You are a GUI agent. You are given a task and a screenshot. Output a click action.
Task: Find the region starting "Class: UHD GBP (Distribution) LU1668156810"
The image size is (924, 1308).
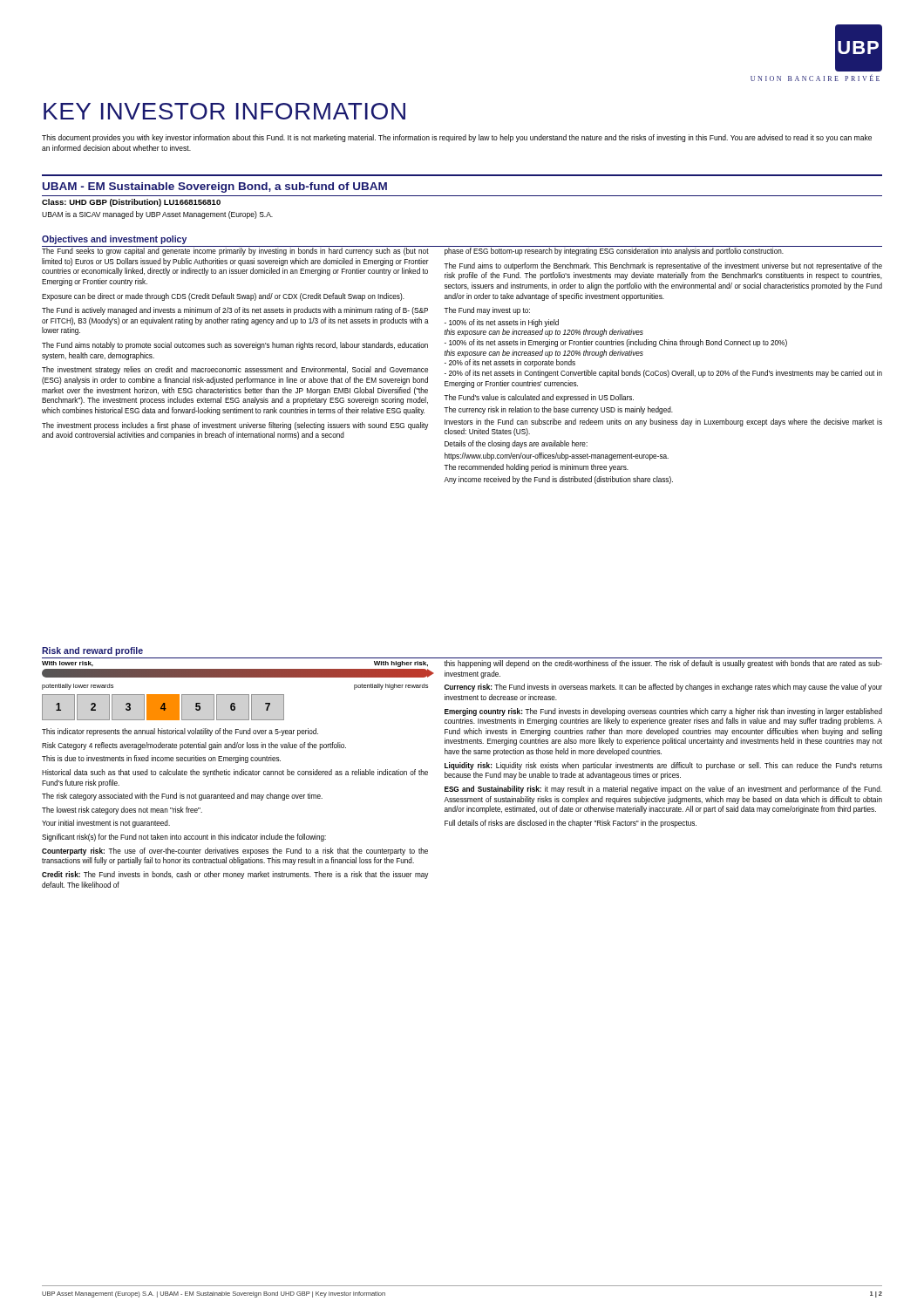click(x=462, y=202)
